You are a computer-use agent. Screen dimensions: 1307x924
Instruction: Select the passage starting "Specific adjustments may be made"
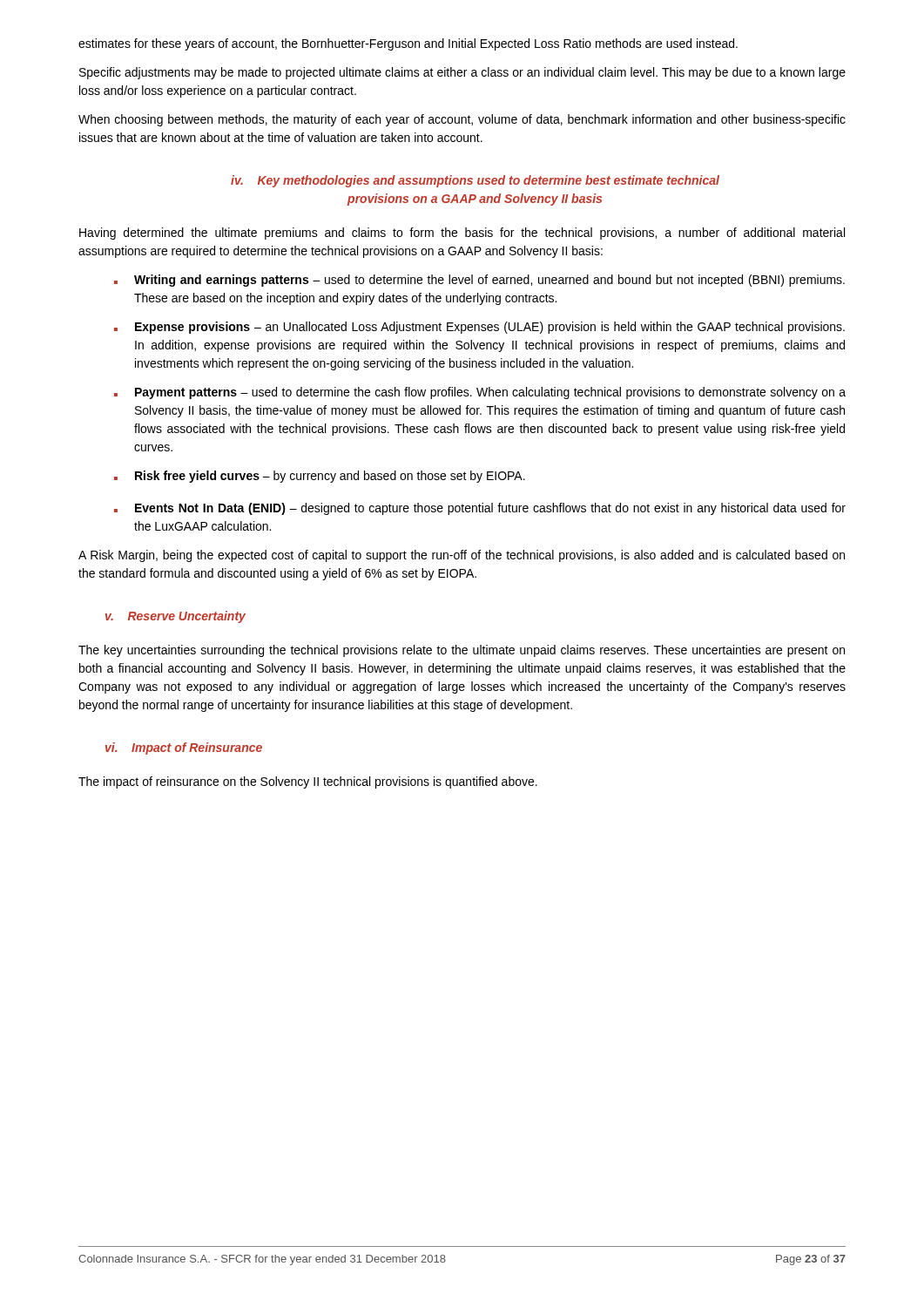pos(462,82)
